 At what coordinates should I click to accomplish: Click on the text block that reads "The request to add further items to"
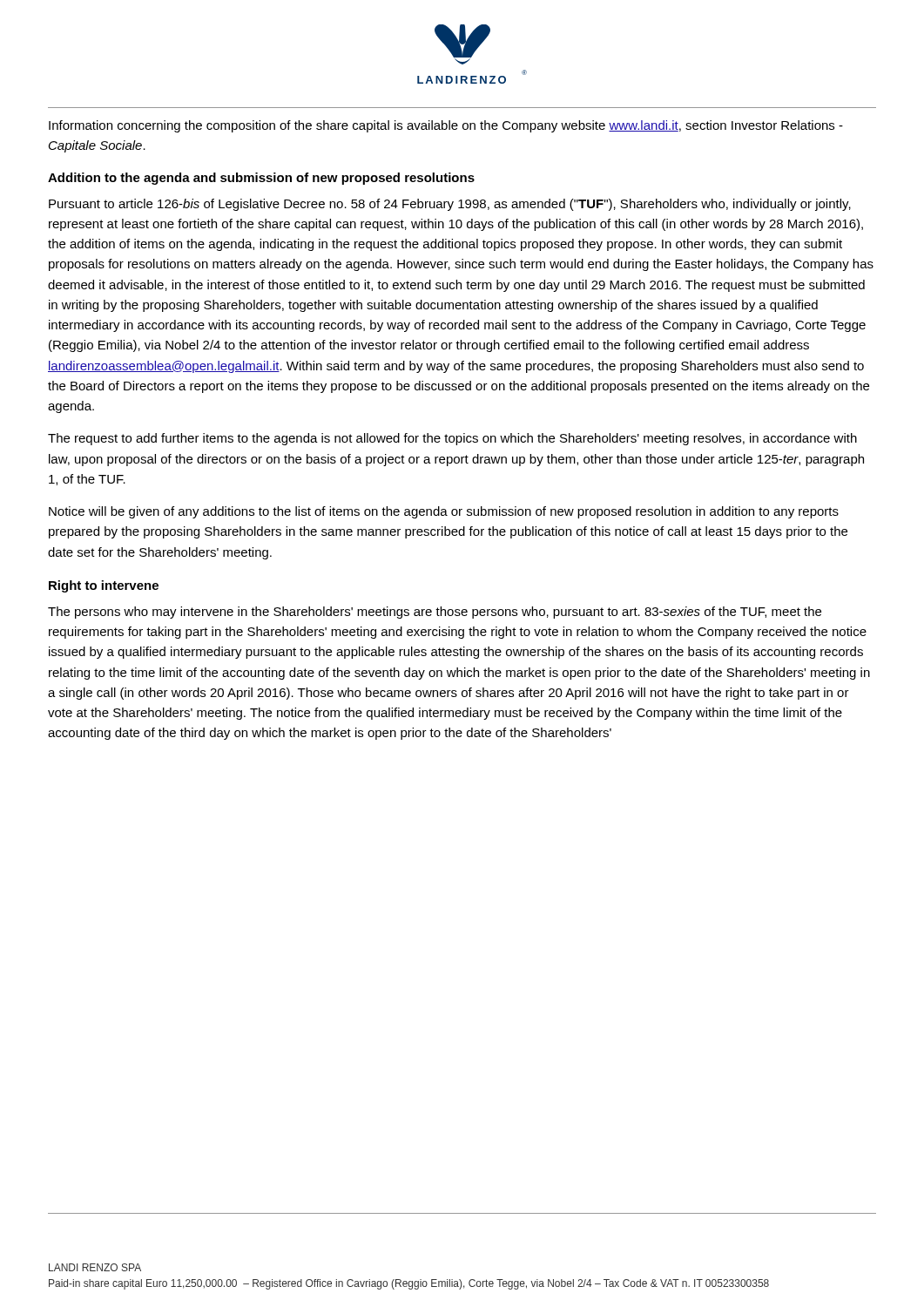[456, 458]
